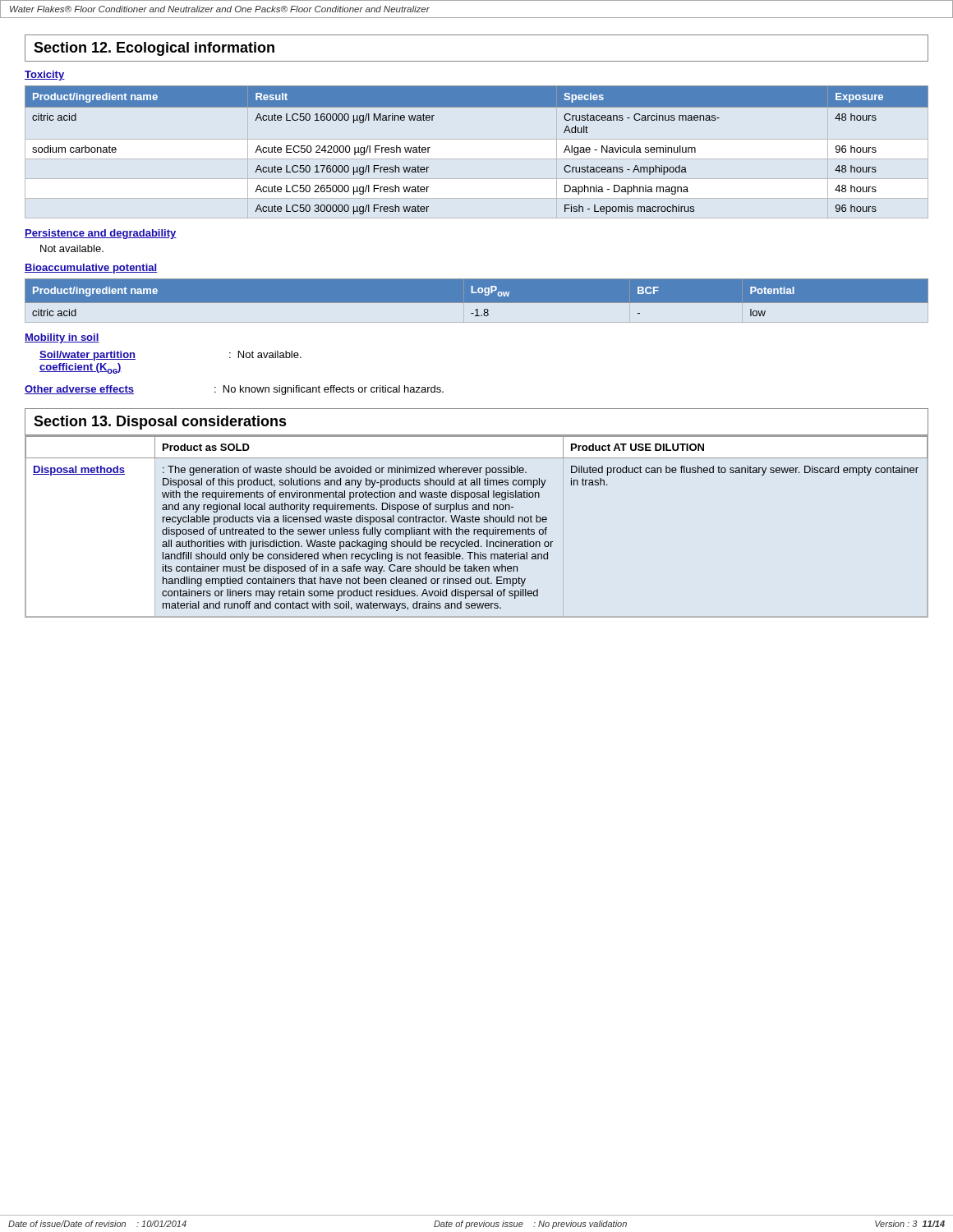
Task: Locate the section header containing "Section 13. Disposal considerations"
Action: pos(160,422)
